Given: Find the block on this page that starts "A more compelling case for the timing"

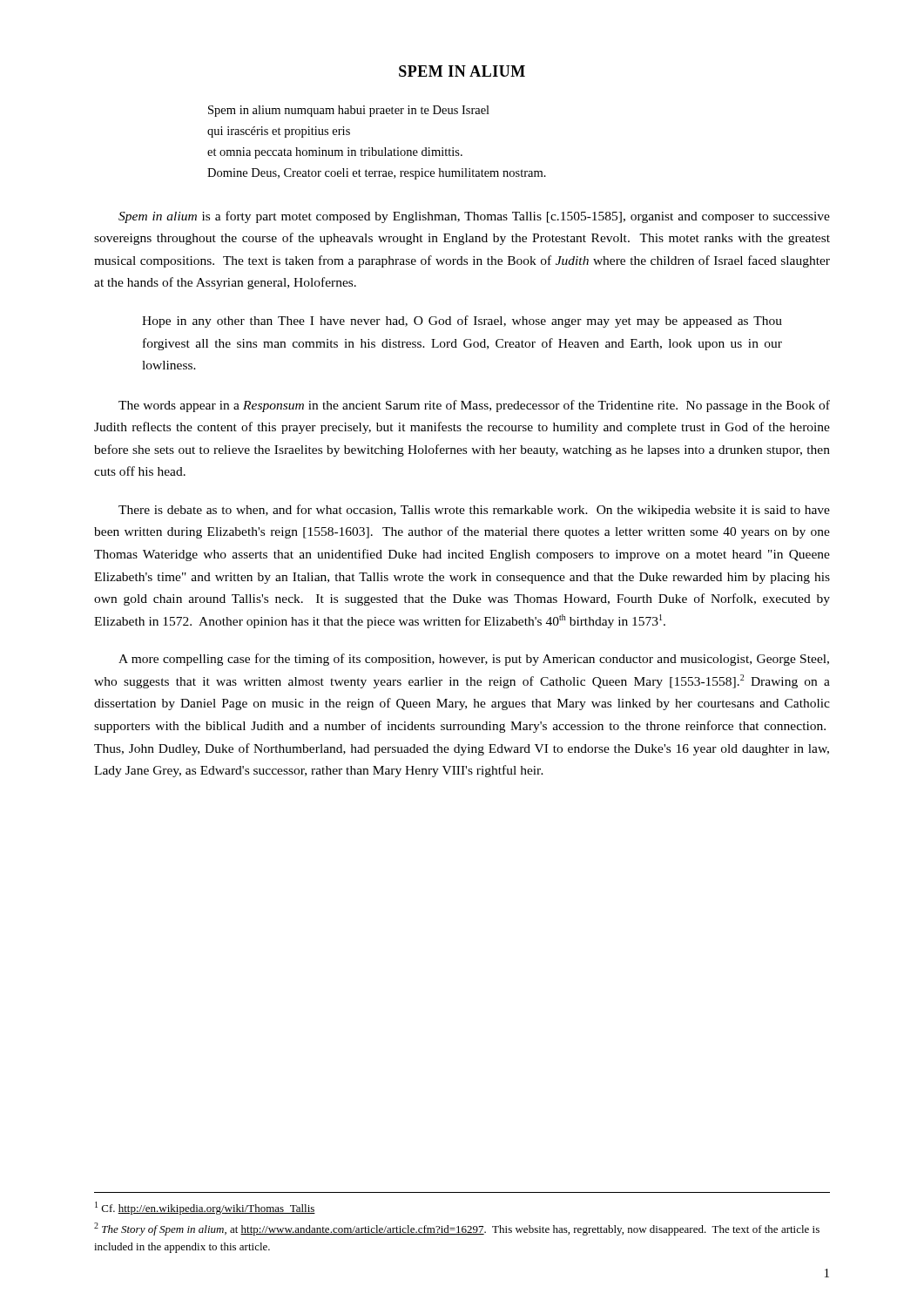Looking at the screenshot, I should (462, 714).
